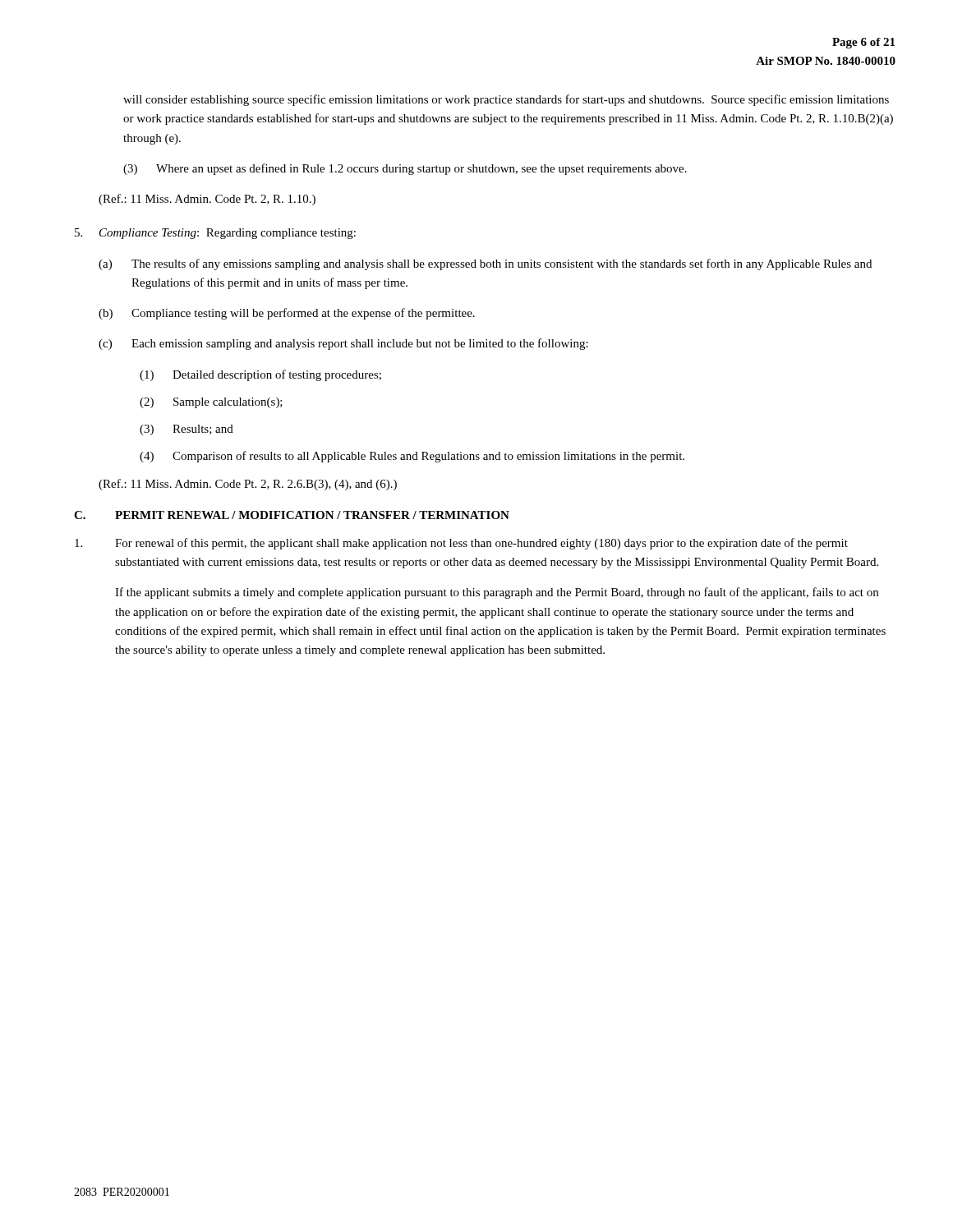
Task: Locate the list item that reads "(a) The results of any"
Action: (497, 273)
